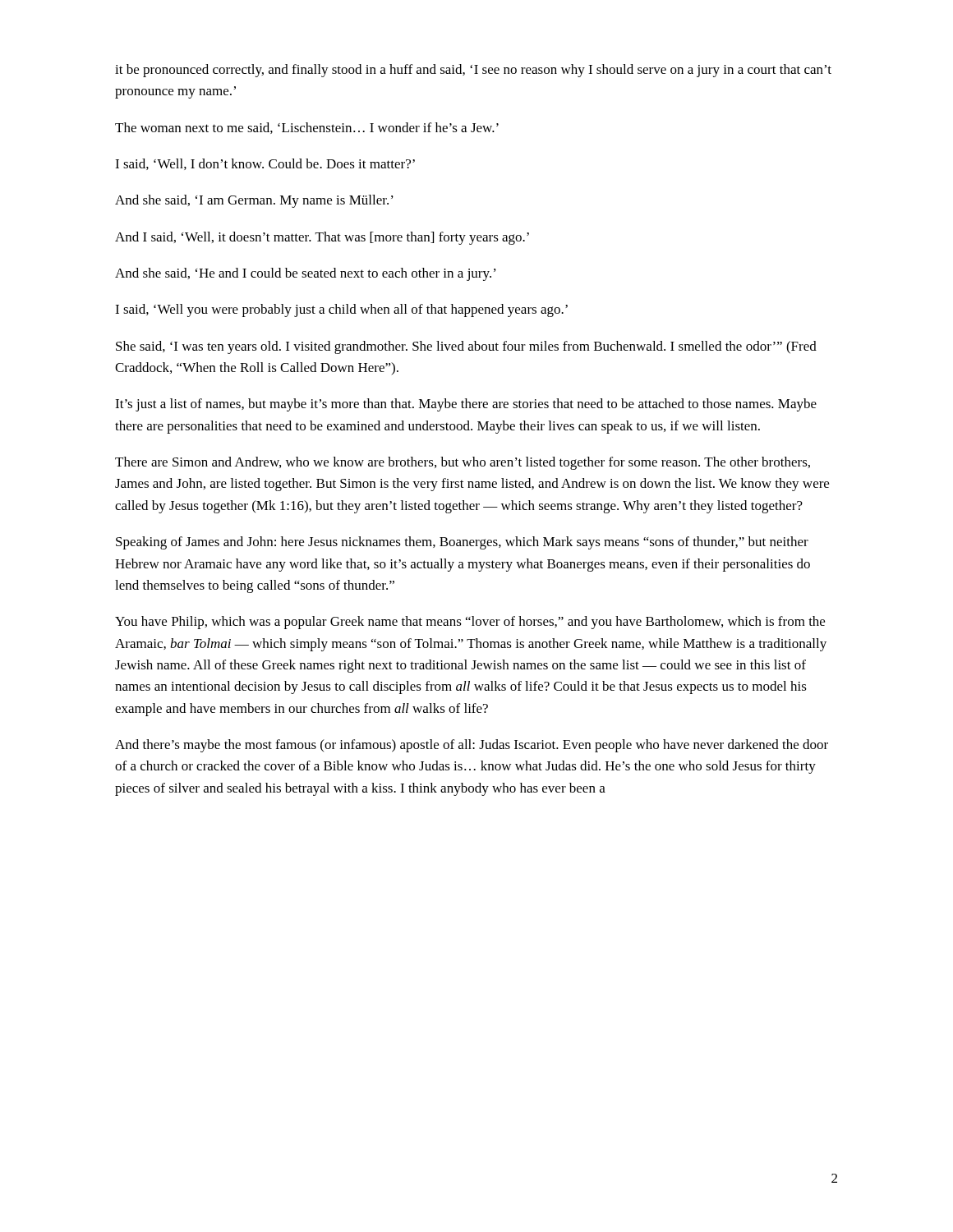Locate the text block that reads "There are Simon and"

click(472, 484)
